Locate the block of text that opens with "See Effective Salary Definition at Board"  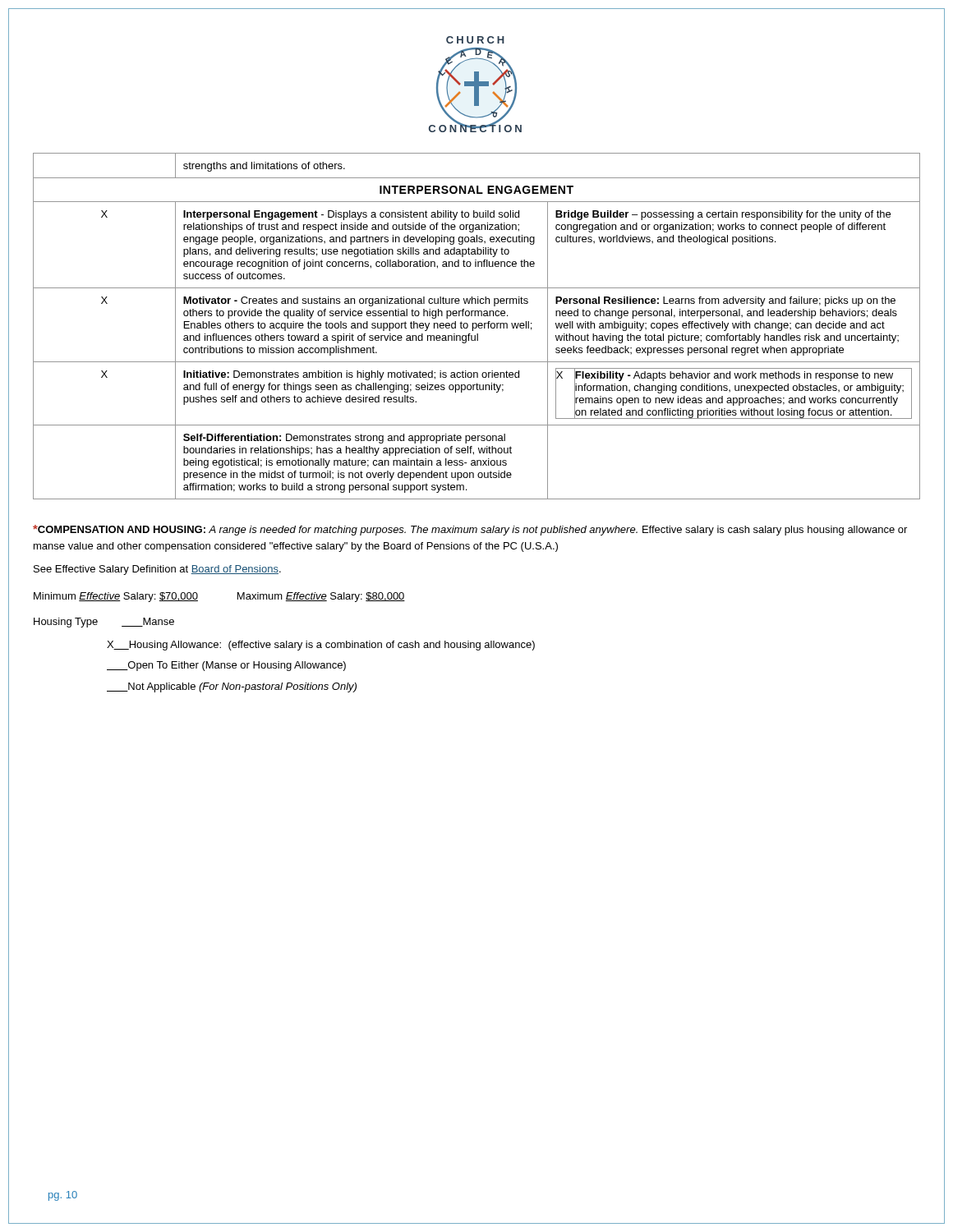coord(157,569)
